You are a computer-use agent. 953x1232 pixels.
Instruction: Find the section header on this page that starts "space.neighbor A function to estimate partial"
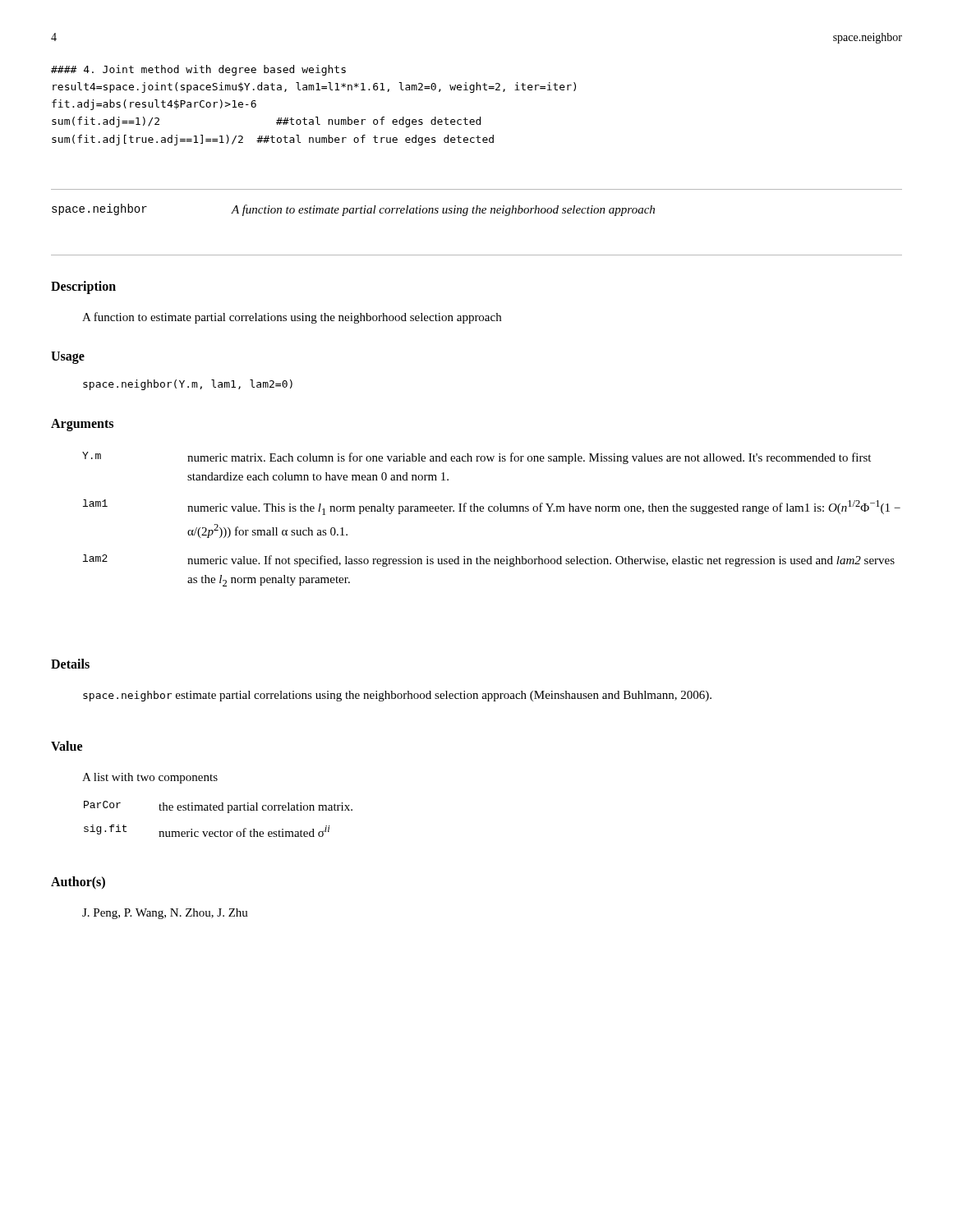point(476,210)
